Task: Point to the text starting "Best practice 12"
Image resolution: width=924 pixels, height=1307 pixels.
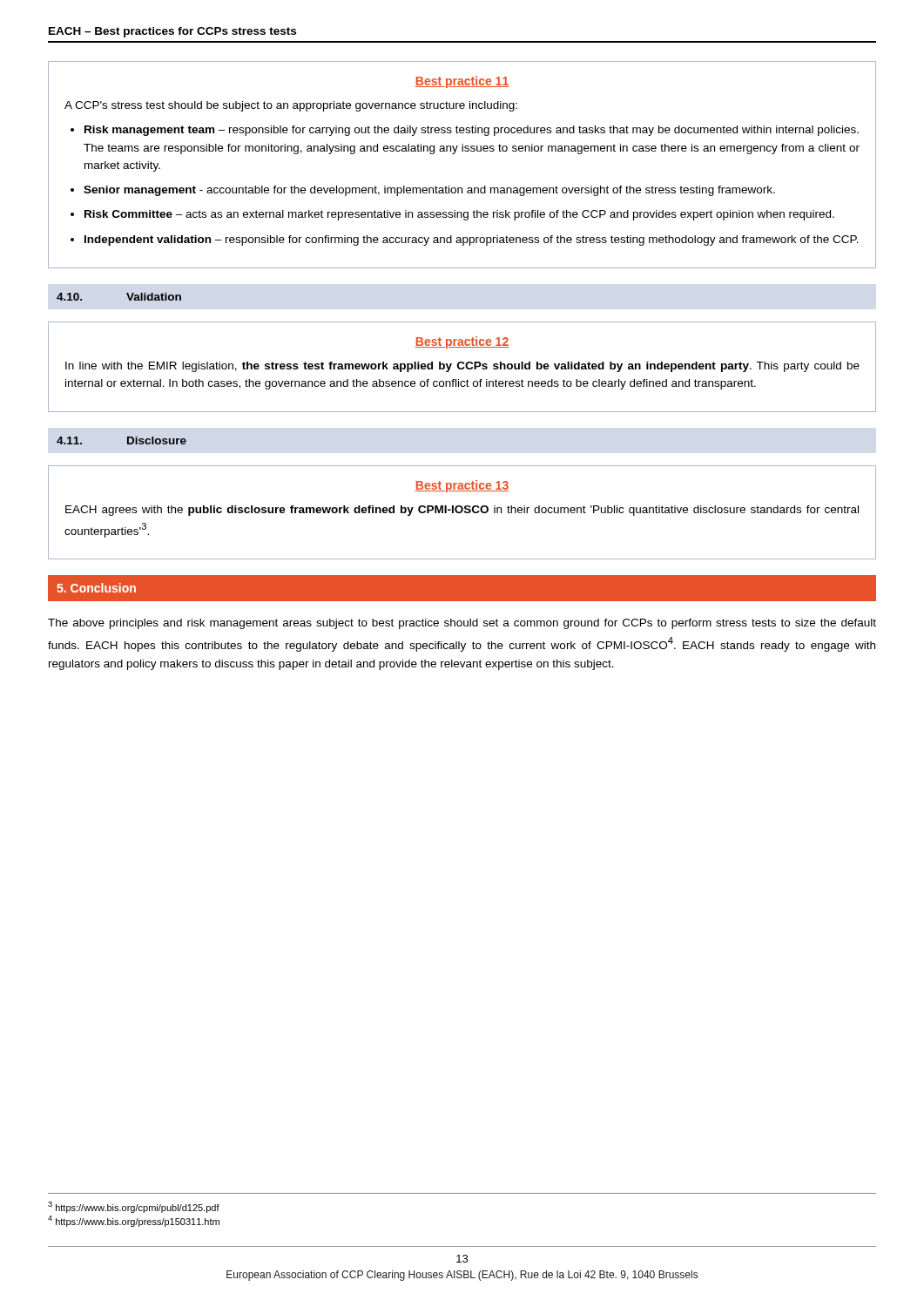Action: click(462, 341)
